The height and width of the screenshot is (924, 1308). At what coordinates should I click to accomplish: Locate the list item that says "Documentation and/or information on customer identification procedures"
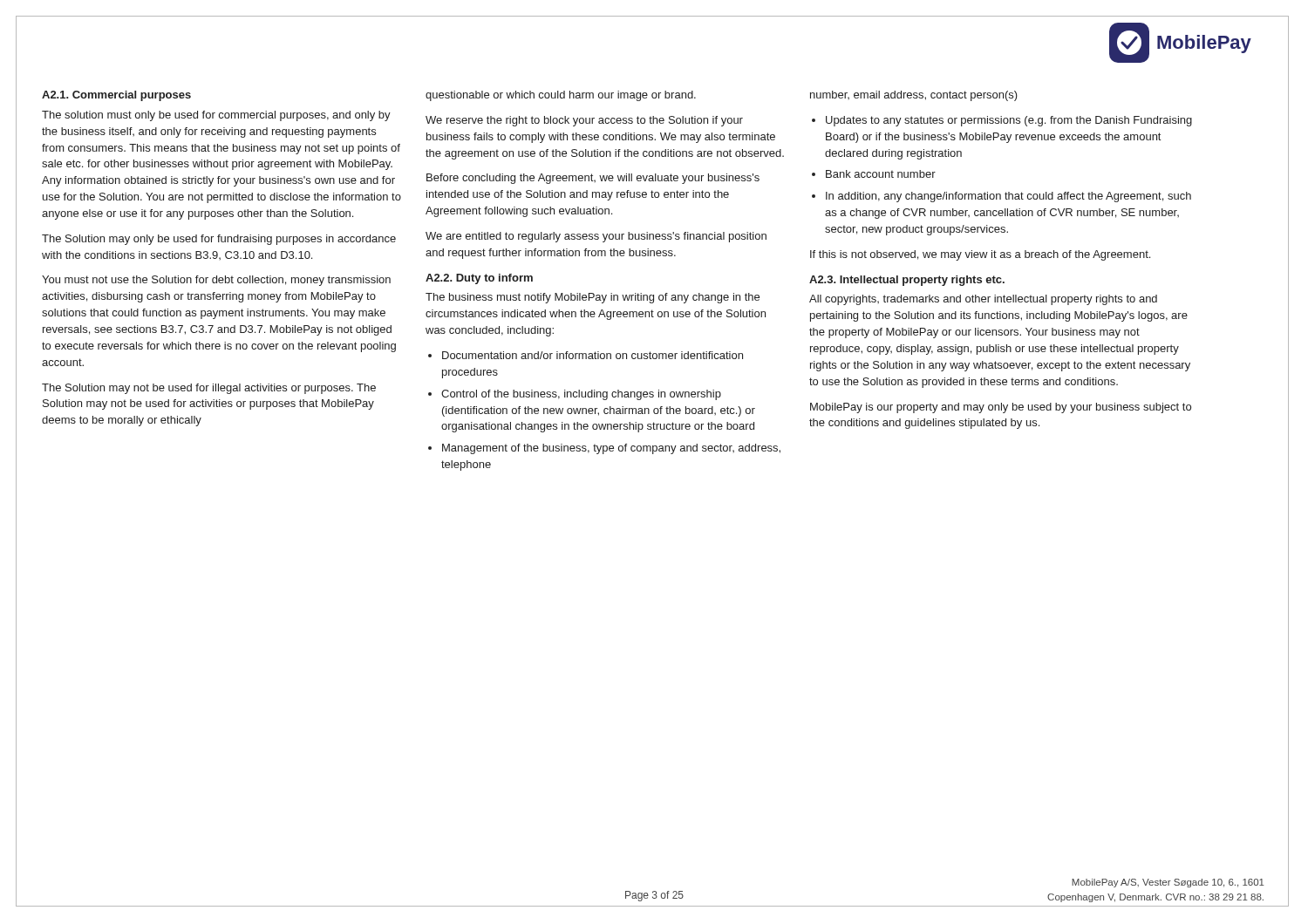[592, 363]
